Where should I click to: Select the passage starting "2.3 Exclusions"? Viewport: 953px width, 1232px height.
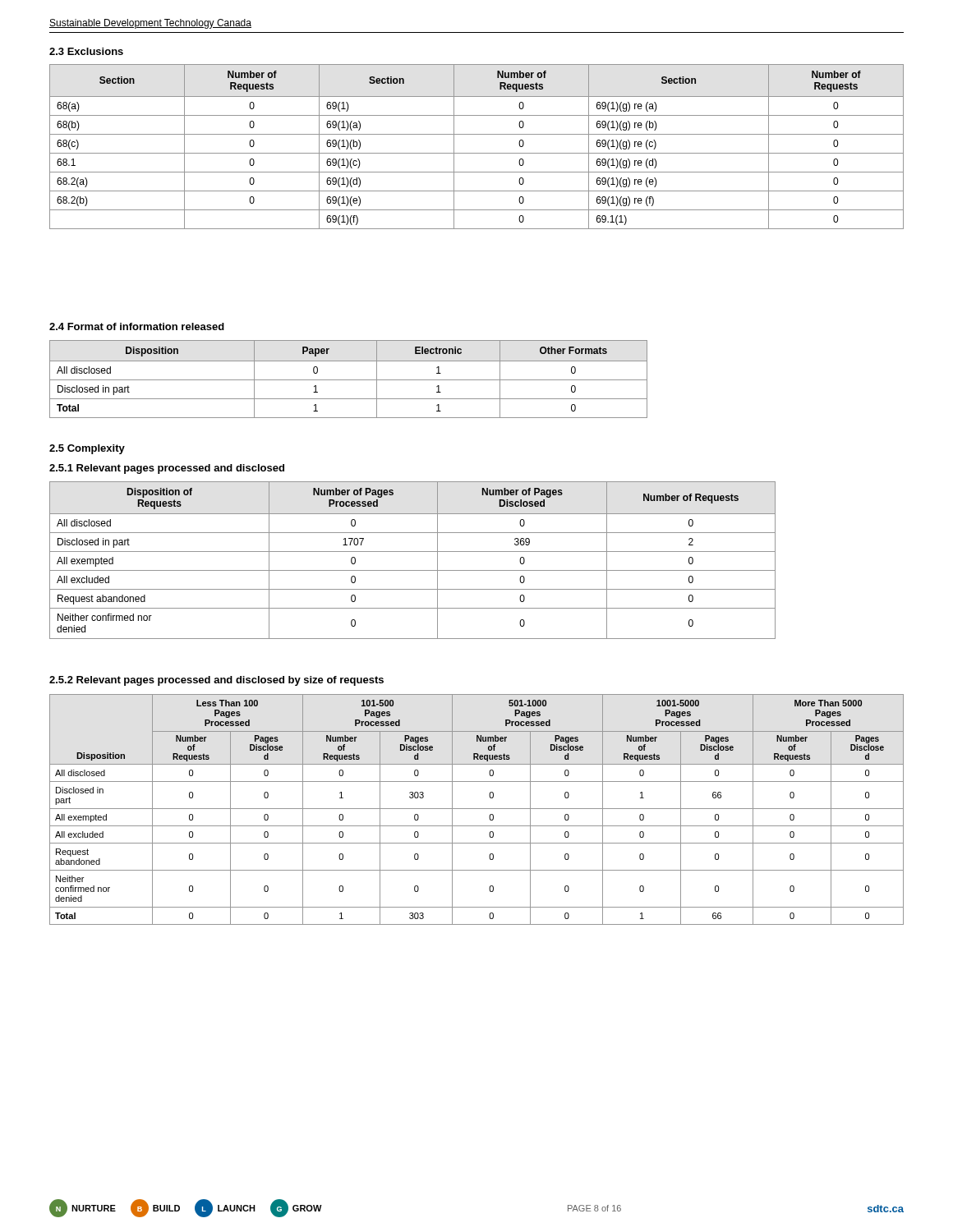86,51
